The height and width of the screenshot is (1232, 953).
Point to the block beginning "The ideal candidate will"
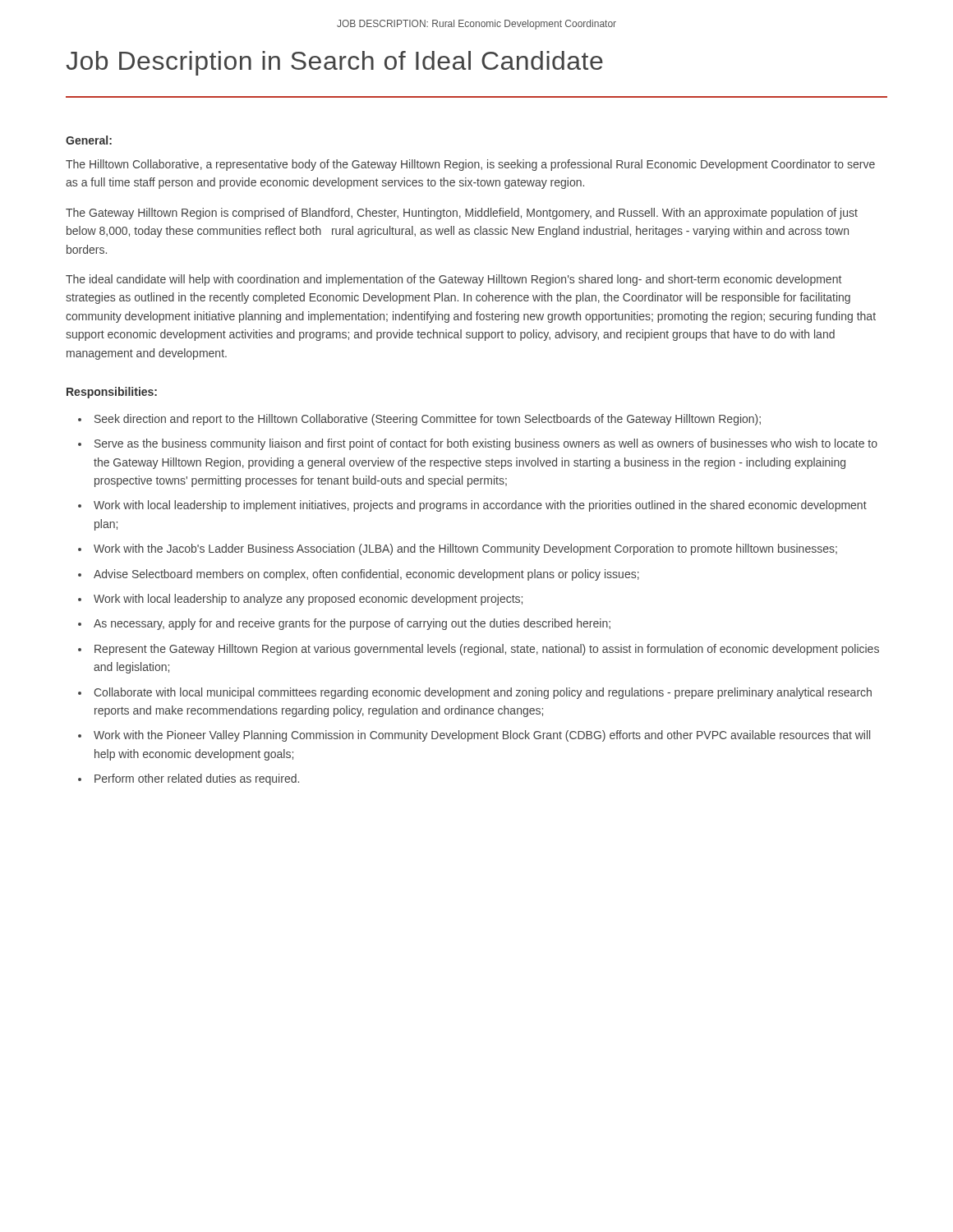(x=471, y=316)
